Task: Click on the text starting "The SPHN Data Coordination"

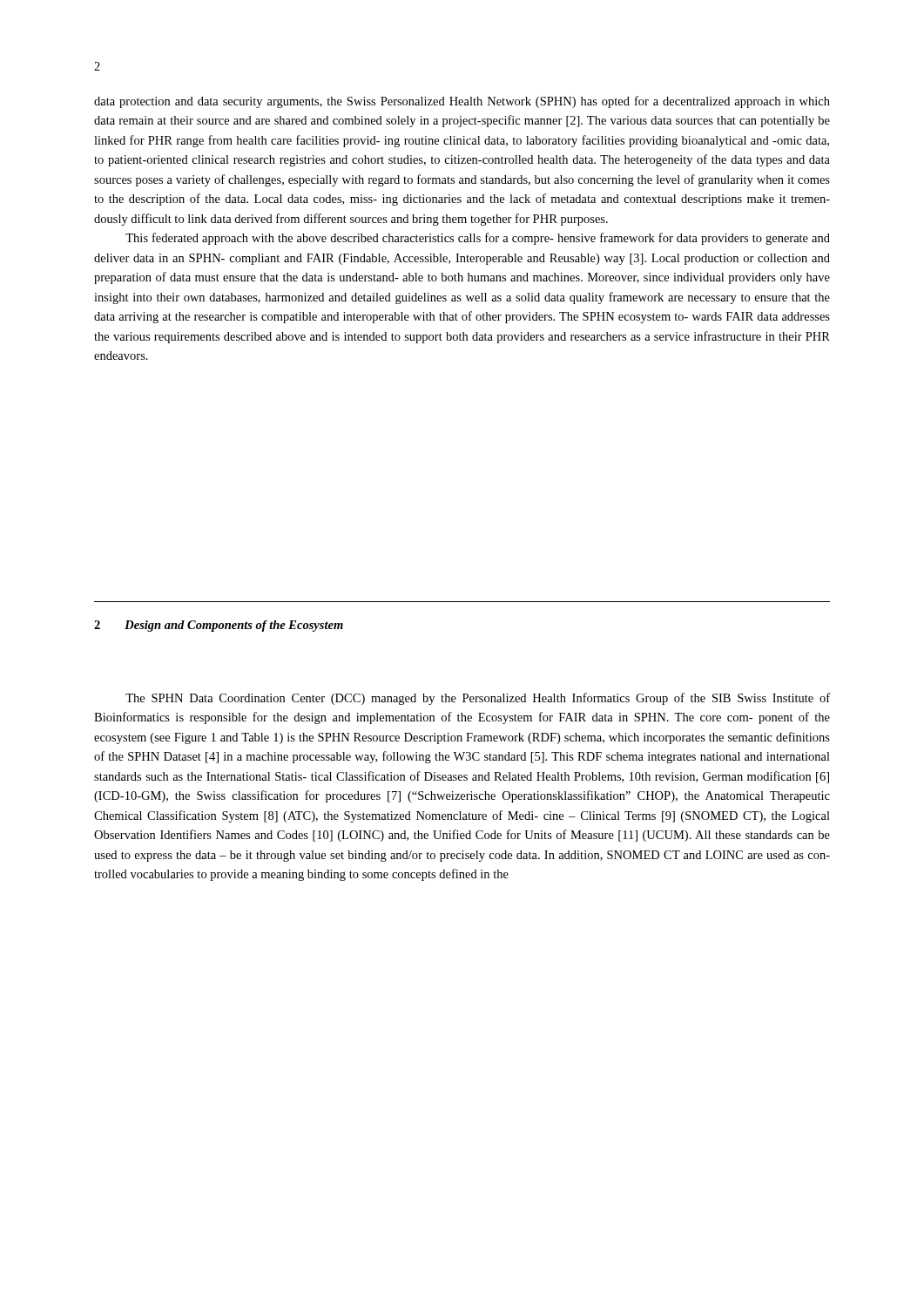Action: (x=462, y=786)
